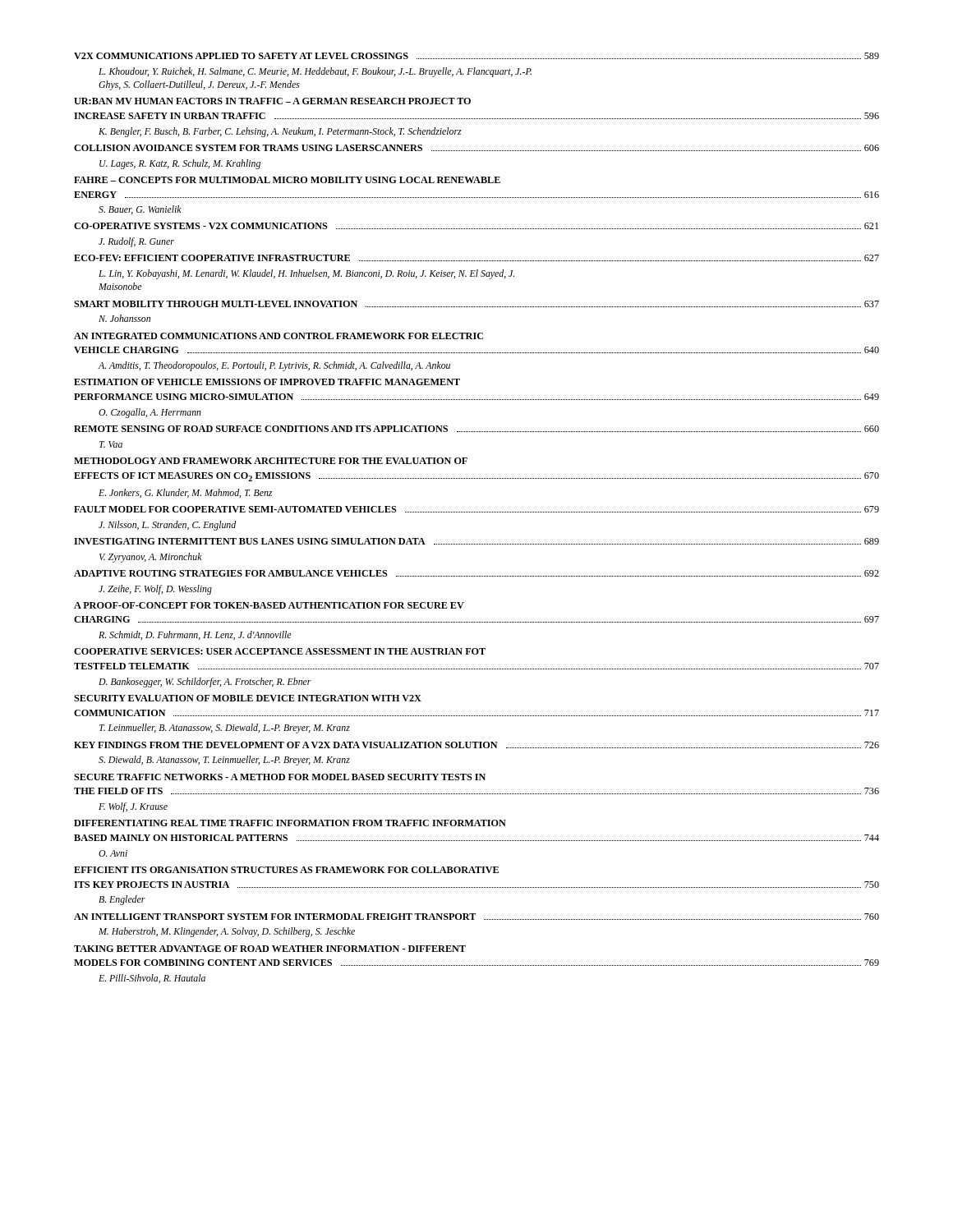
Task: Find the block on this page that starts "COOPERATIVE SERVICES: USER ACCEPTANCE"
Action: [476, 667]
